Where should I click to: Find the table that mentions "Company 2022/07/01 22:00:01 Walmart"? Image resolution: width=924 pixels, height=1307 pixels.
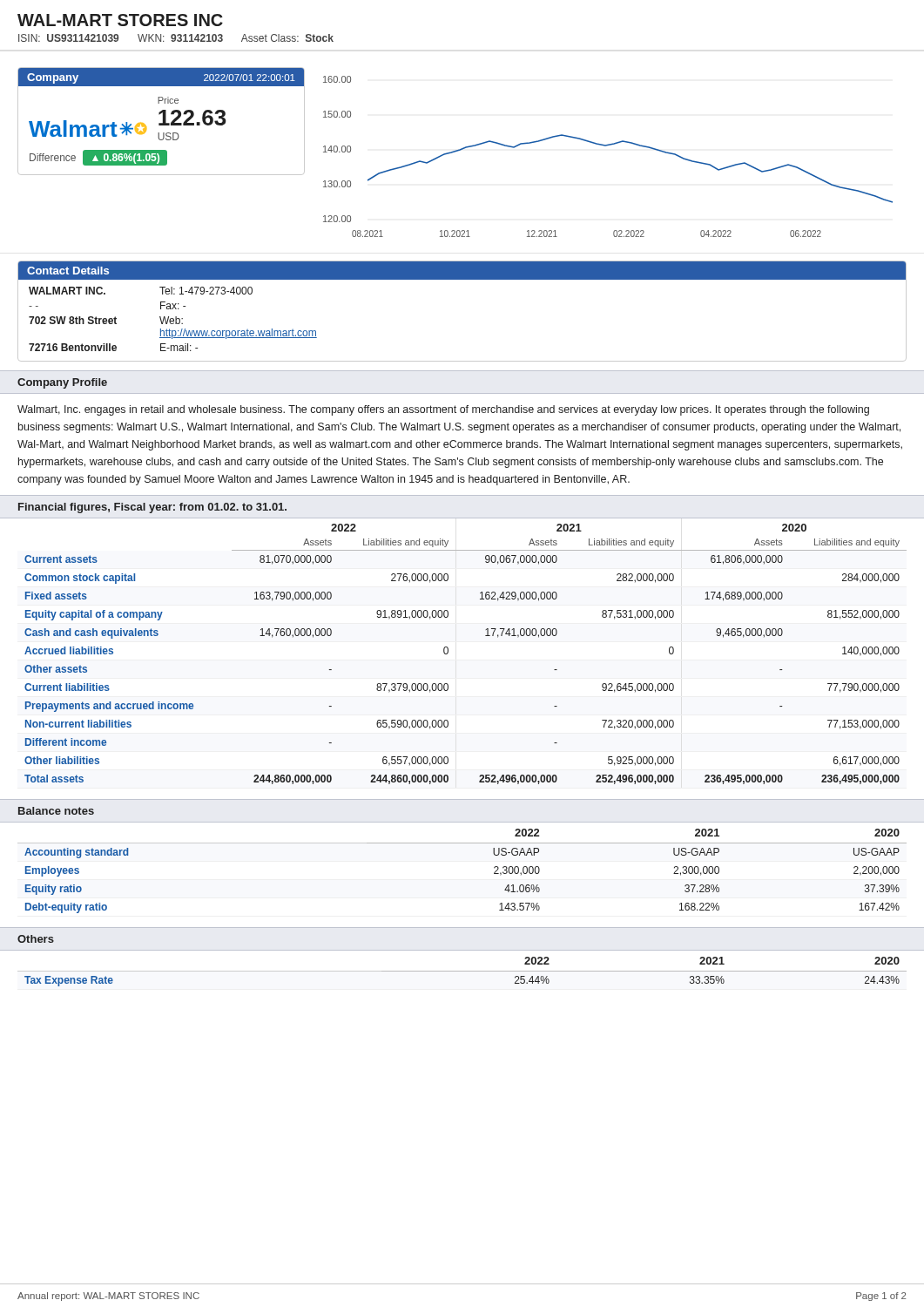pos(161,156)
